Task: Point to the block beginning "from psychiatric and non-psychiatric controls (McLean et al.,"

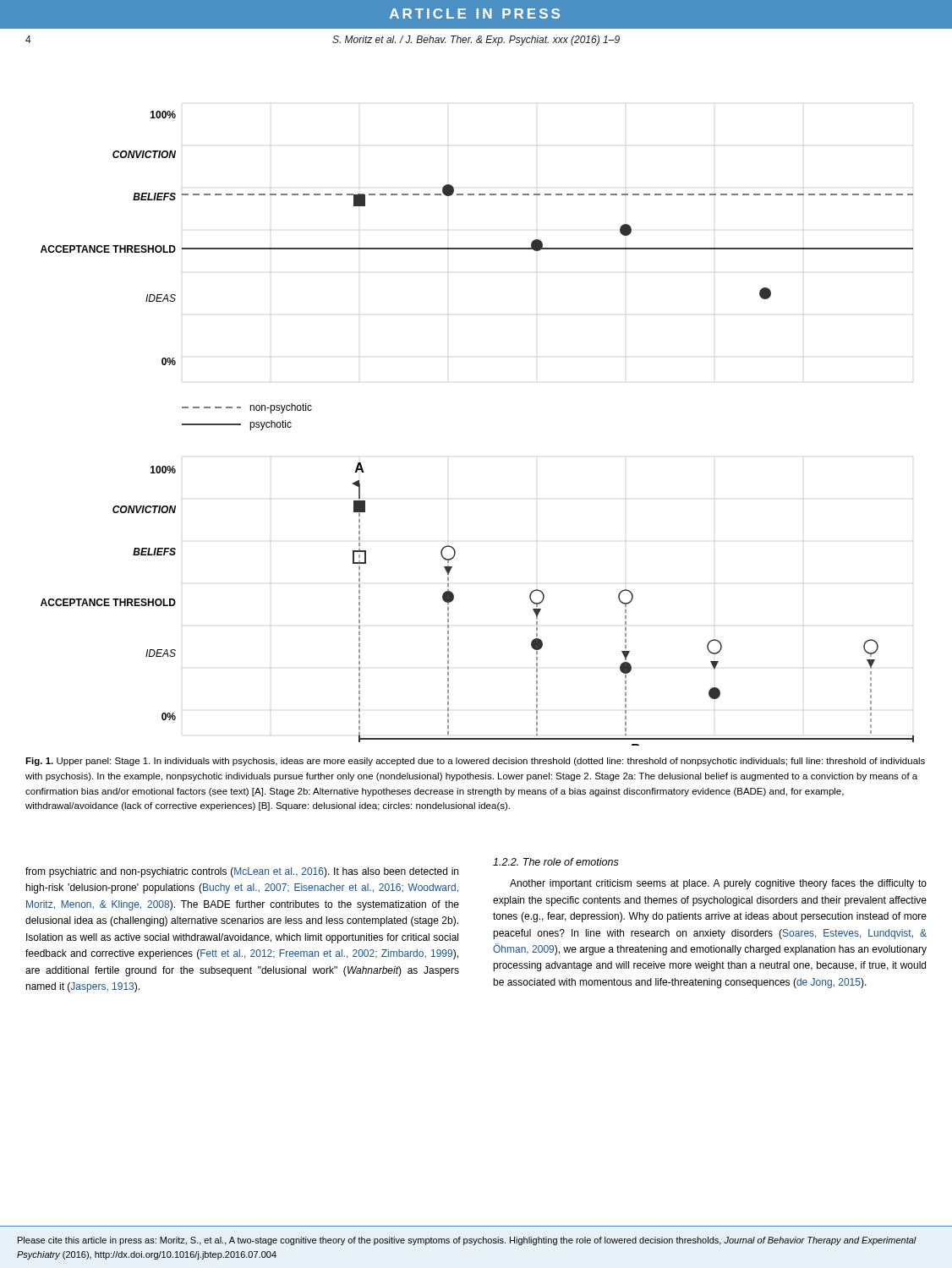Action: [242, 930]
